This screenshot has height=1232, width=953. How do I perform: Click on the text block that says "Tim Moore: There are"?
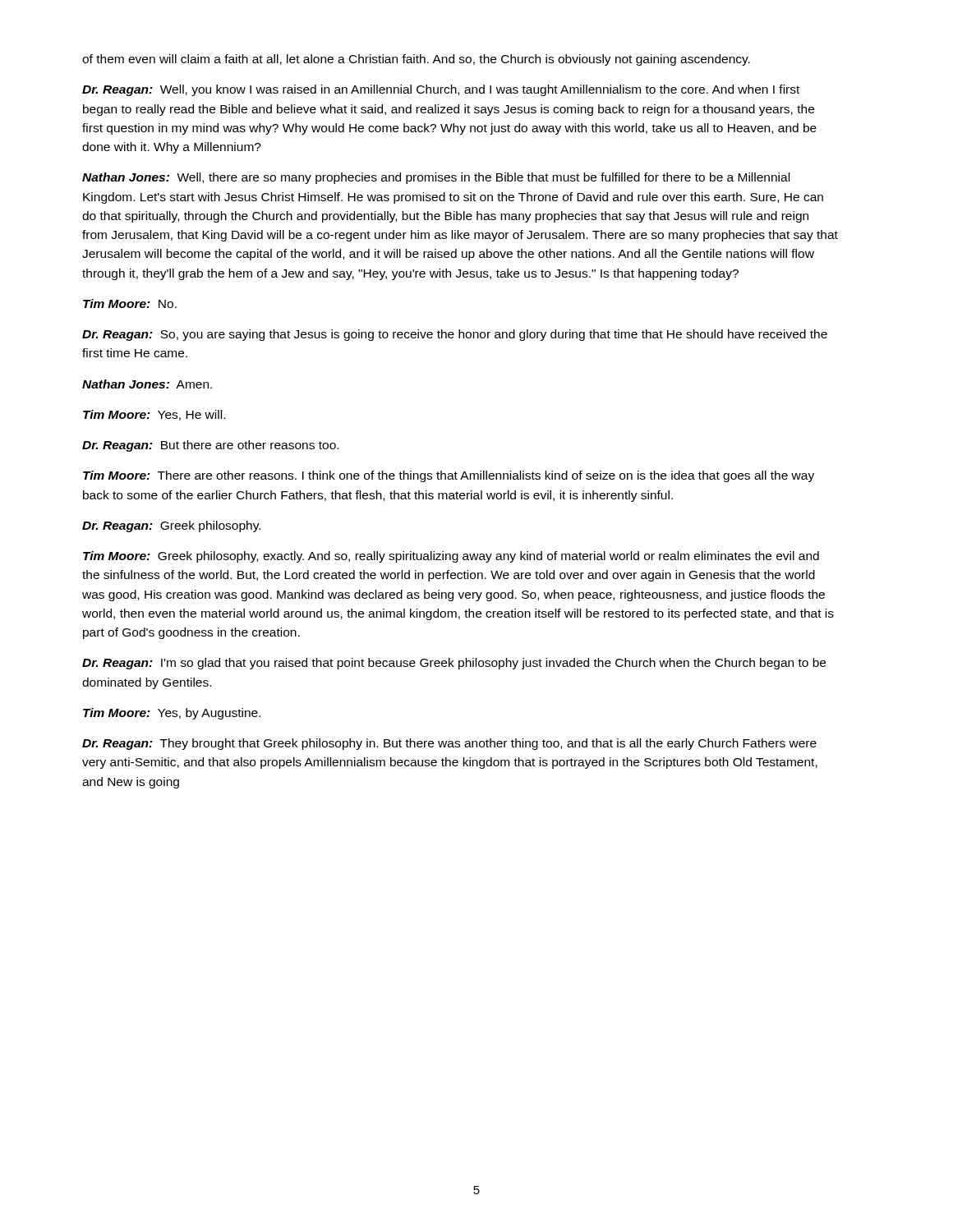448,485
